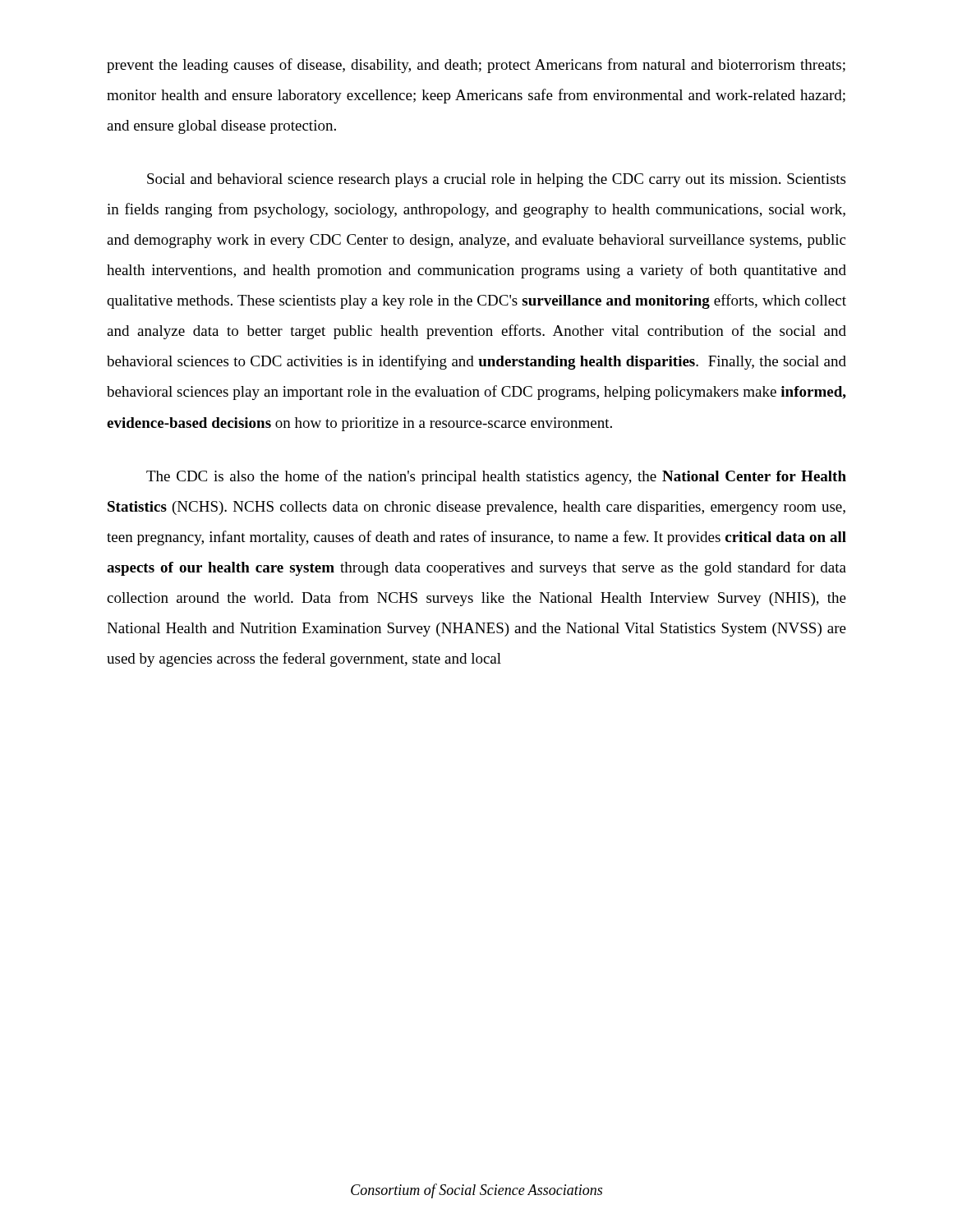The image size is (953, 1232).
Task: Point to the block starting "prevent the leading causes of disease,"
Action: pyautogui.click(x=476, y=361)
